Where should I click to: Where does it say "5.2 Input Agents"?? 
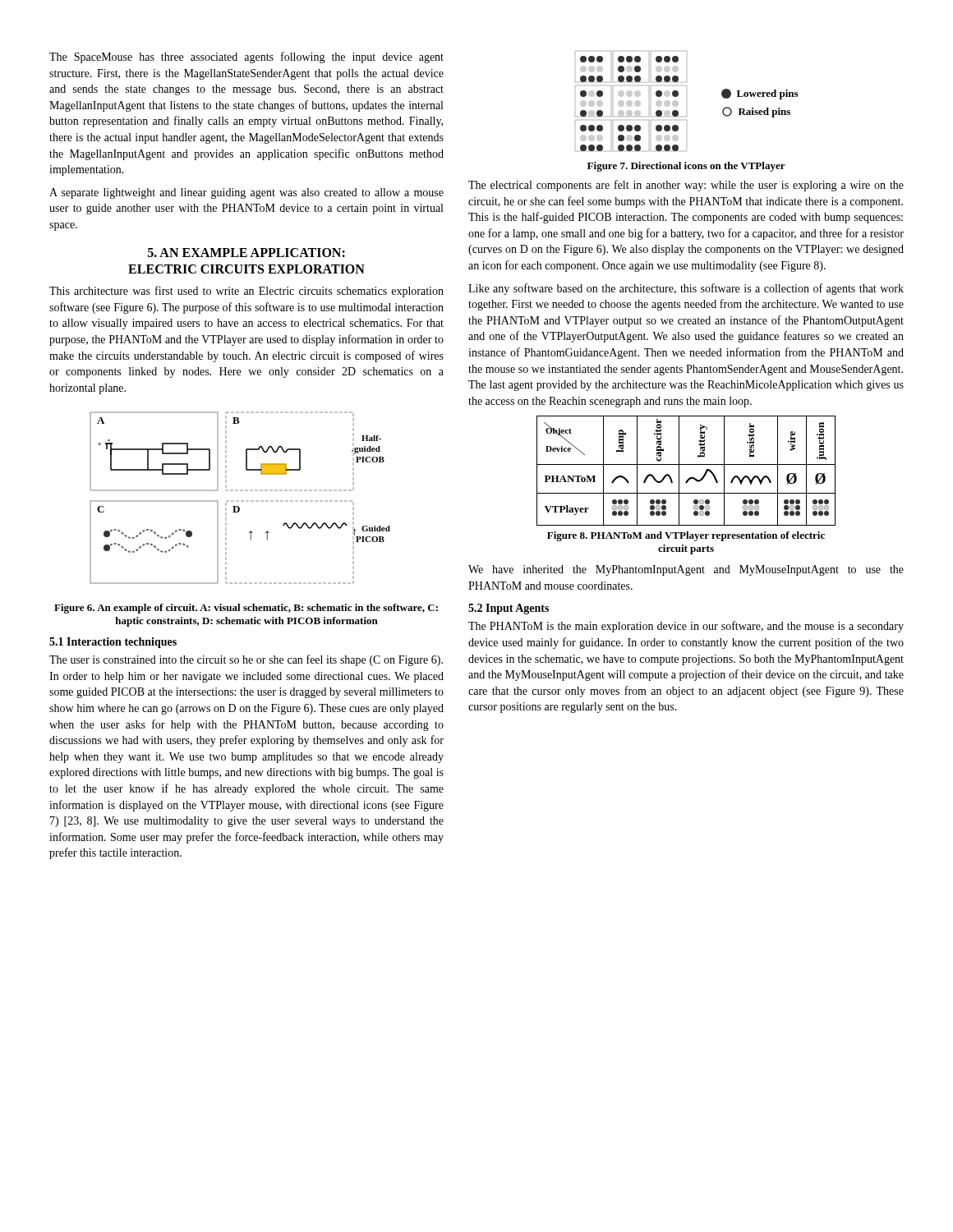coord(509,609)
